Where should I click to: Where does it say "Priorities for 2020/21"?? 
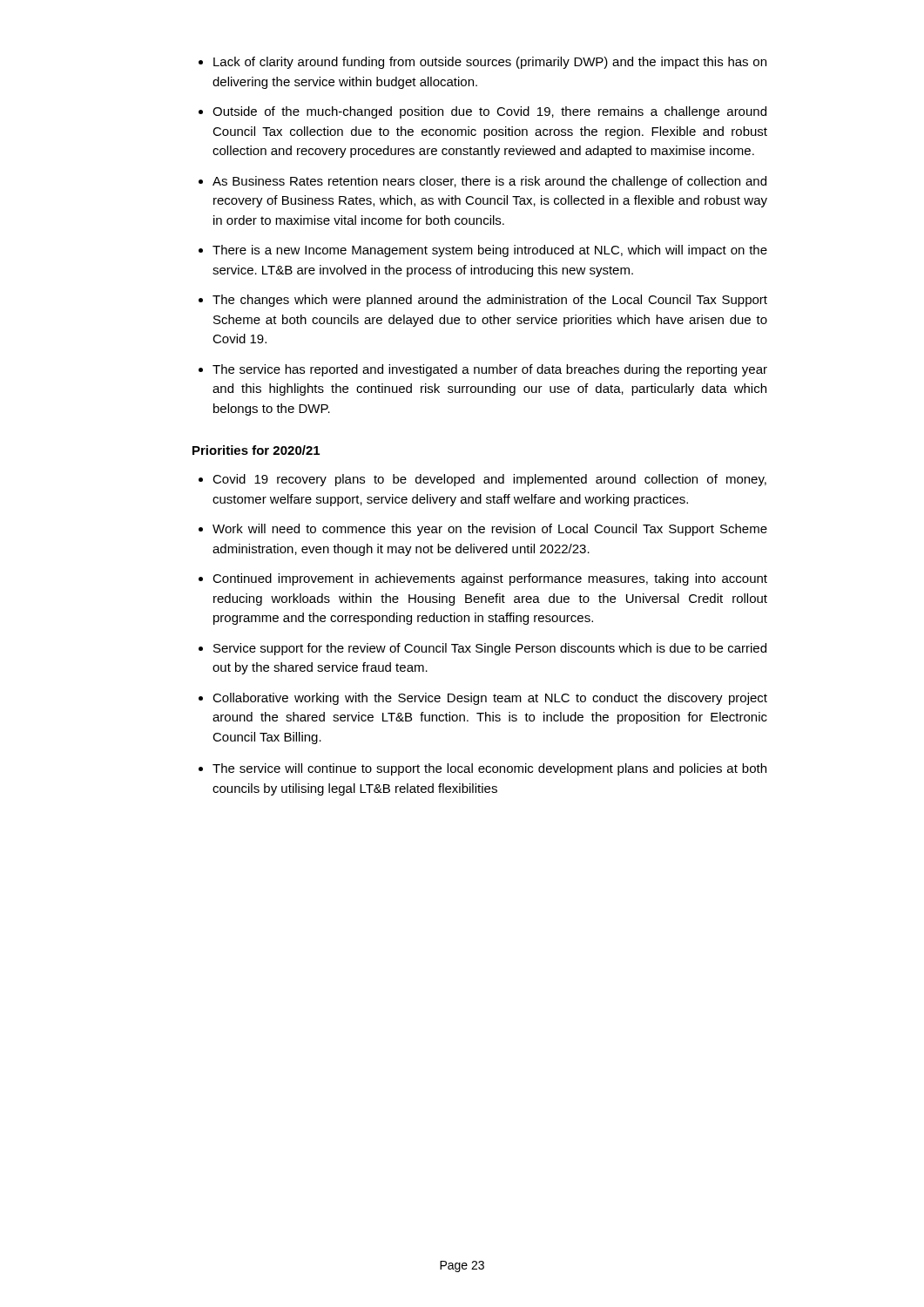point(256,450)
